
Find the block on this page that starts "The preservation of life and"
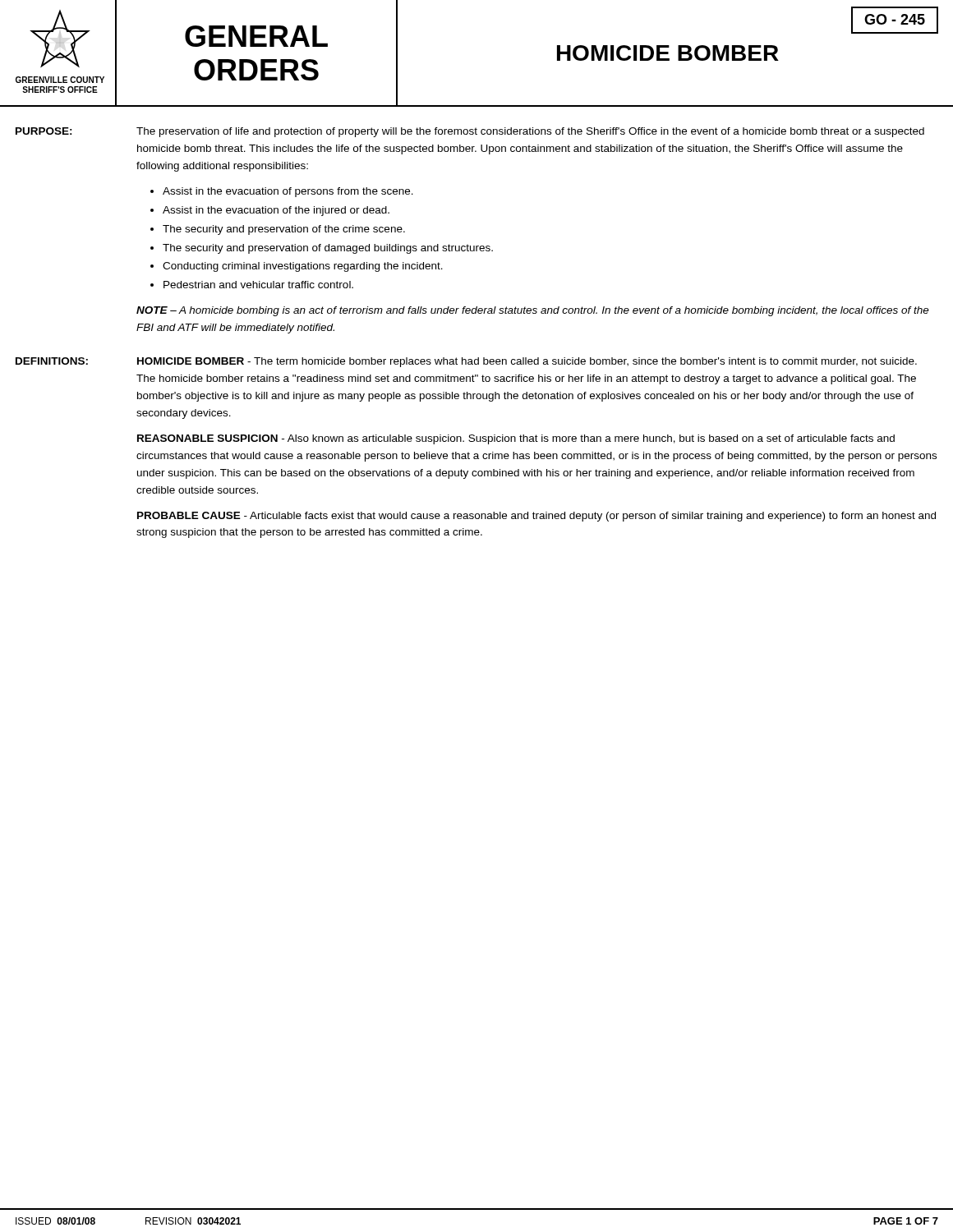(x=531, y=148)
